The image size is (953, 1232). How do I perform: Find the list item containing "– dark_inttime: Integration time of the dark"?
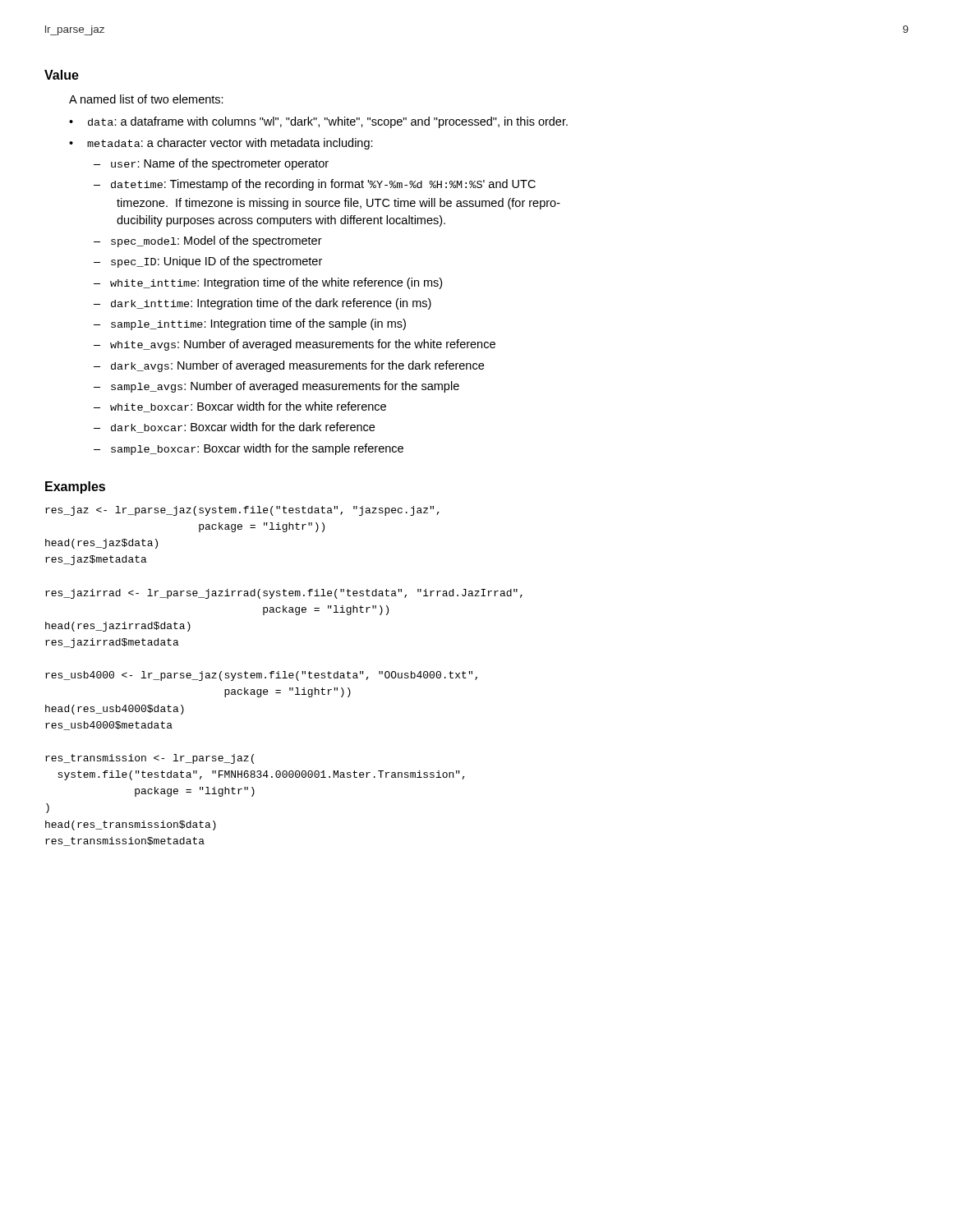263,304
